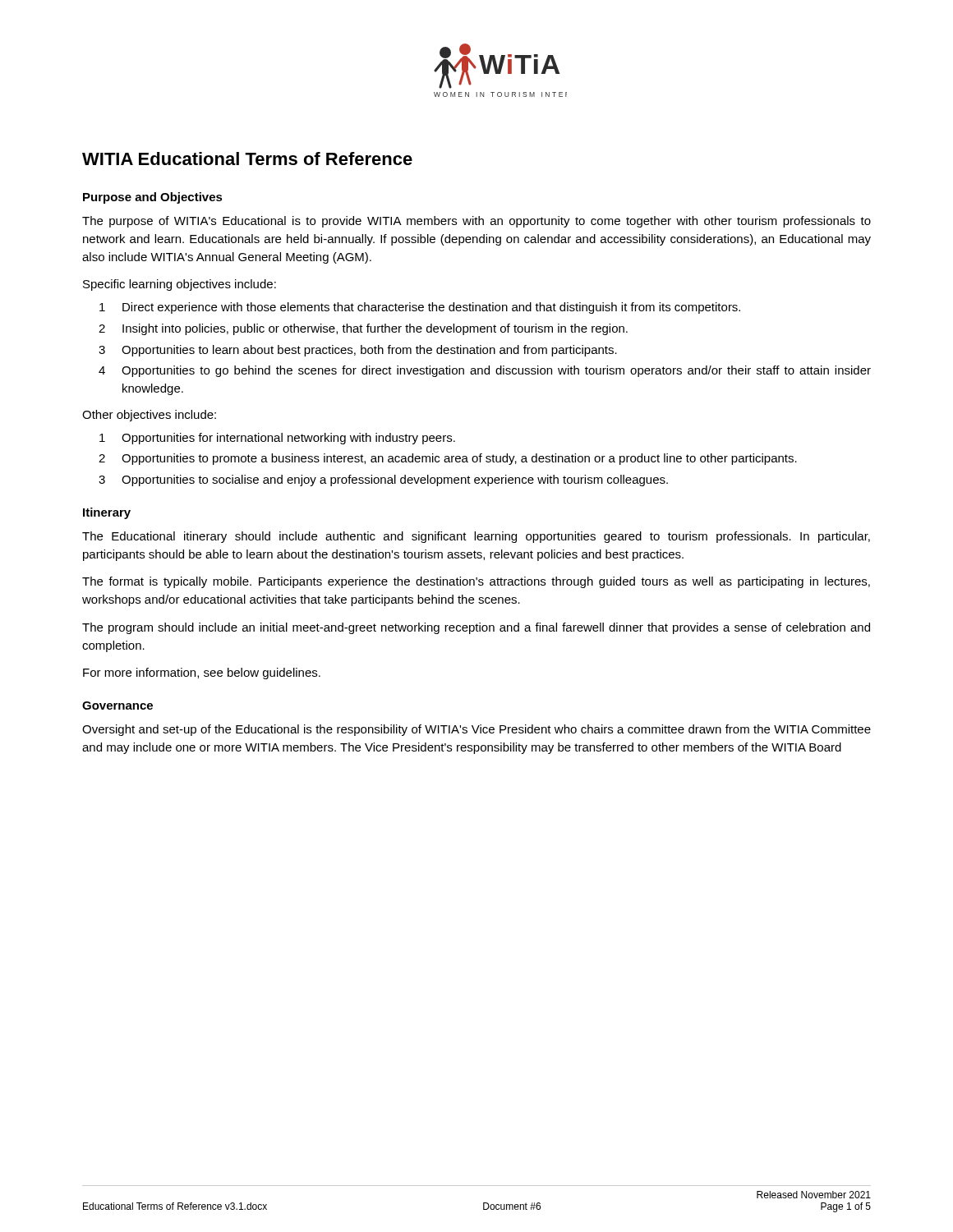The height and width of the screenshot is (1232, 953).
Task: Locate the region starting "The format is typically mobile."
Action: [x=476, y=590]
